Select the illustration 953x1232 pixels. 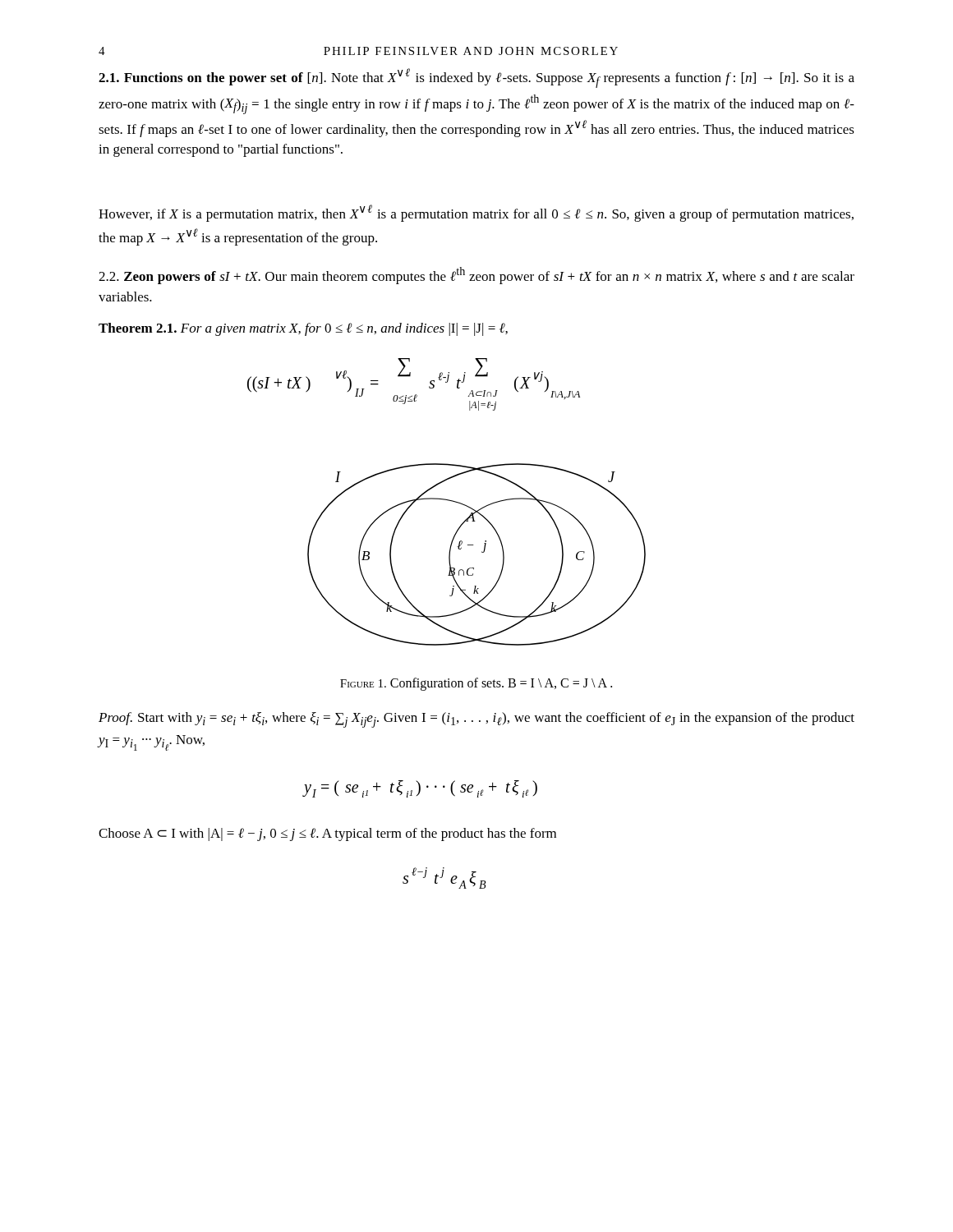pos(476,551)
